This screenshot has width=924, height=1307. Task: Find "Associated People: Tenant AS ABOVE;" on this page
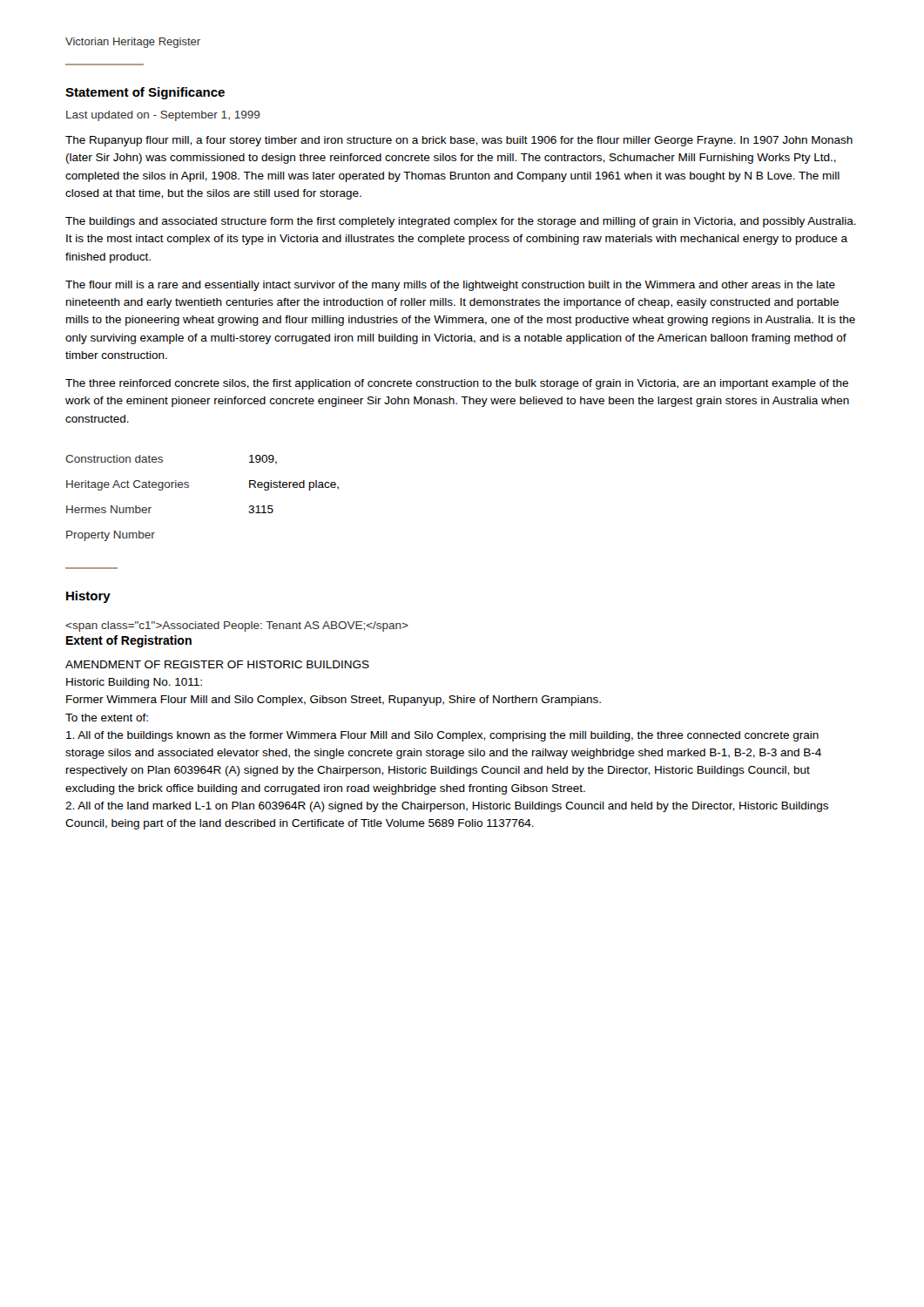tap(237, 625)
